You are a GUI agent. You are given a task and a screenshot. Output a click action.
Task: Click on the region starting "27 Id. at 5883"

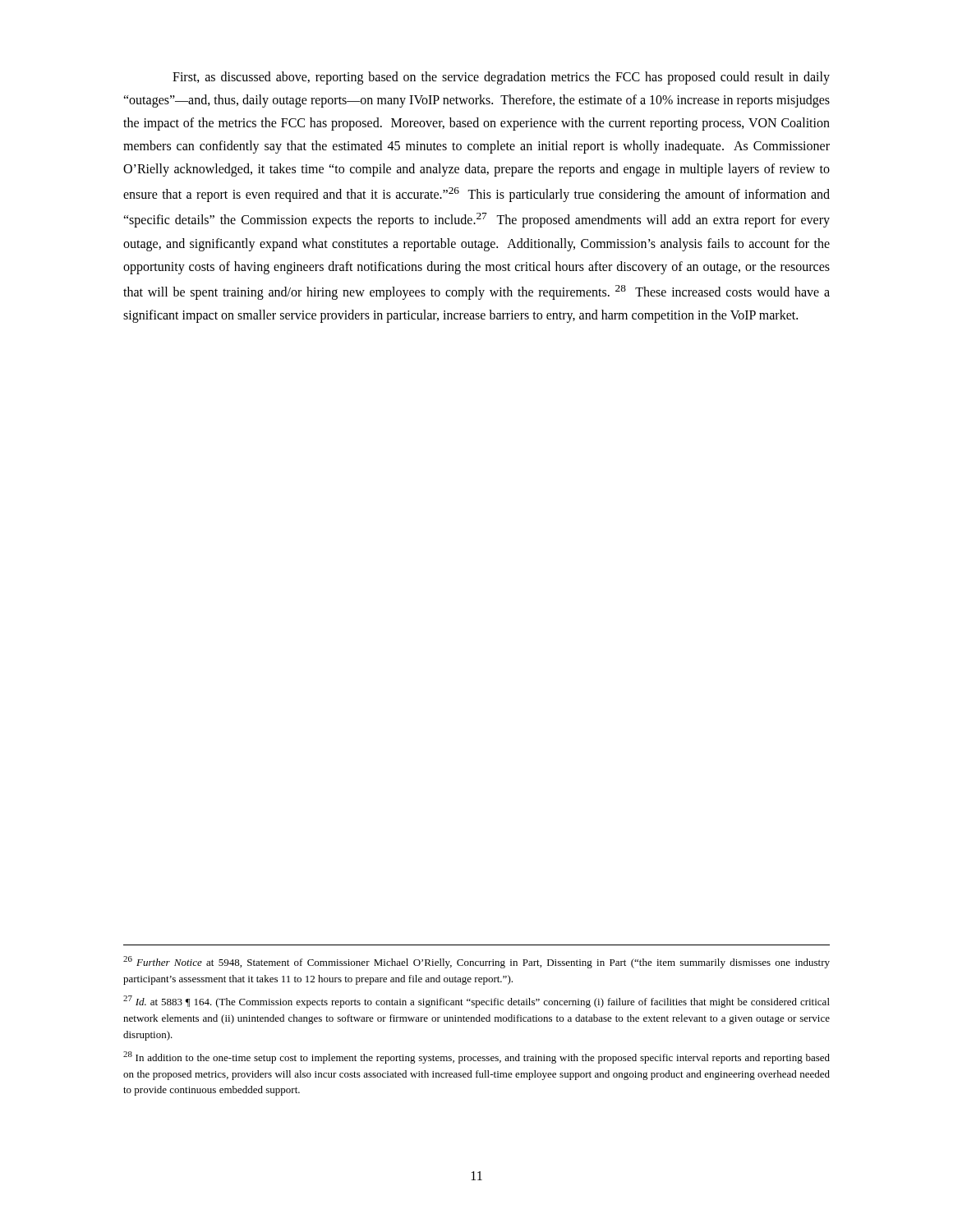click(x=476, y=1017)
